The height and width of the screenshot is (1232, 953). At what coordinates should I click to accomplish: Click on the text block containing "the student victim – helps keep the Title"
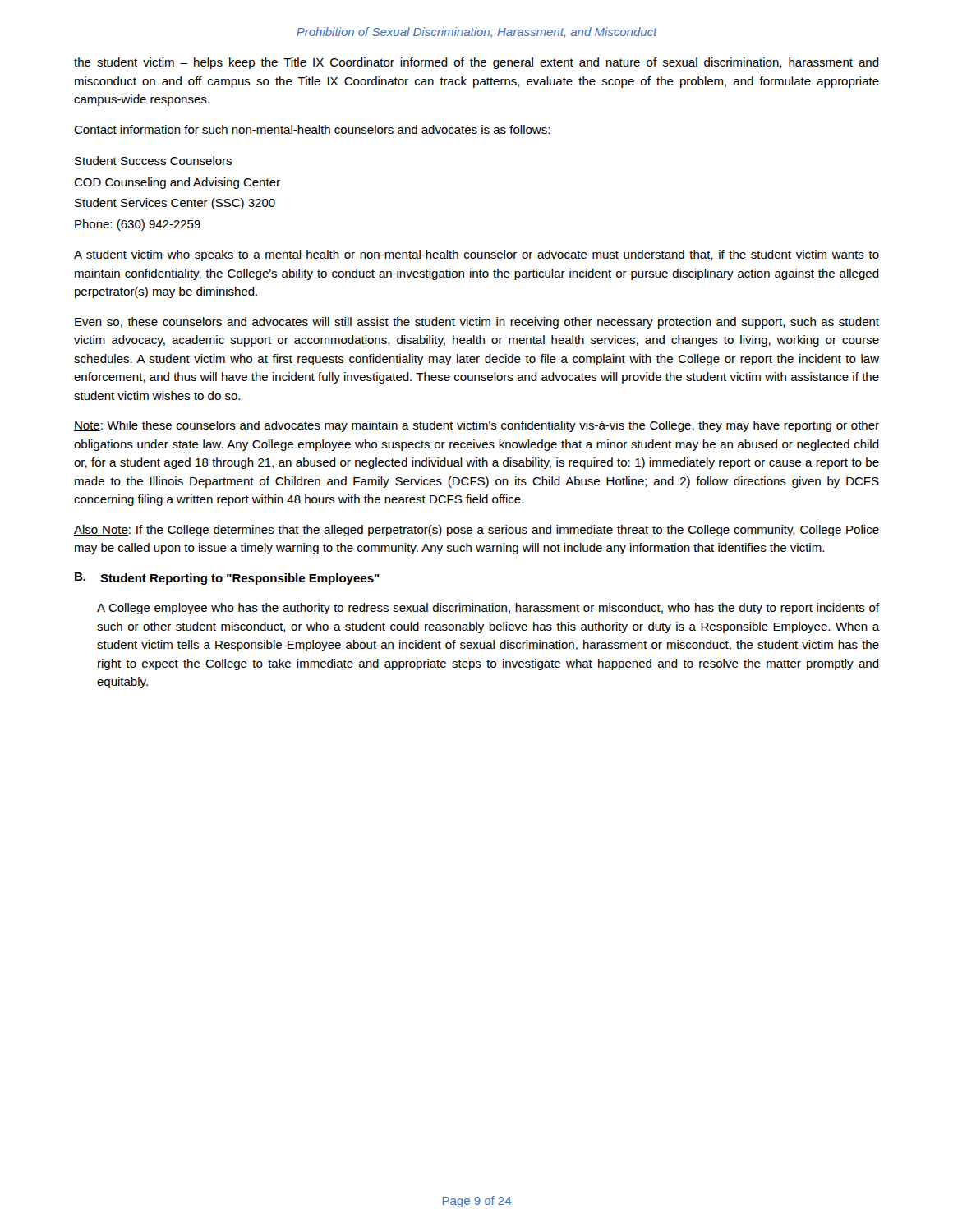click(476, 81)
